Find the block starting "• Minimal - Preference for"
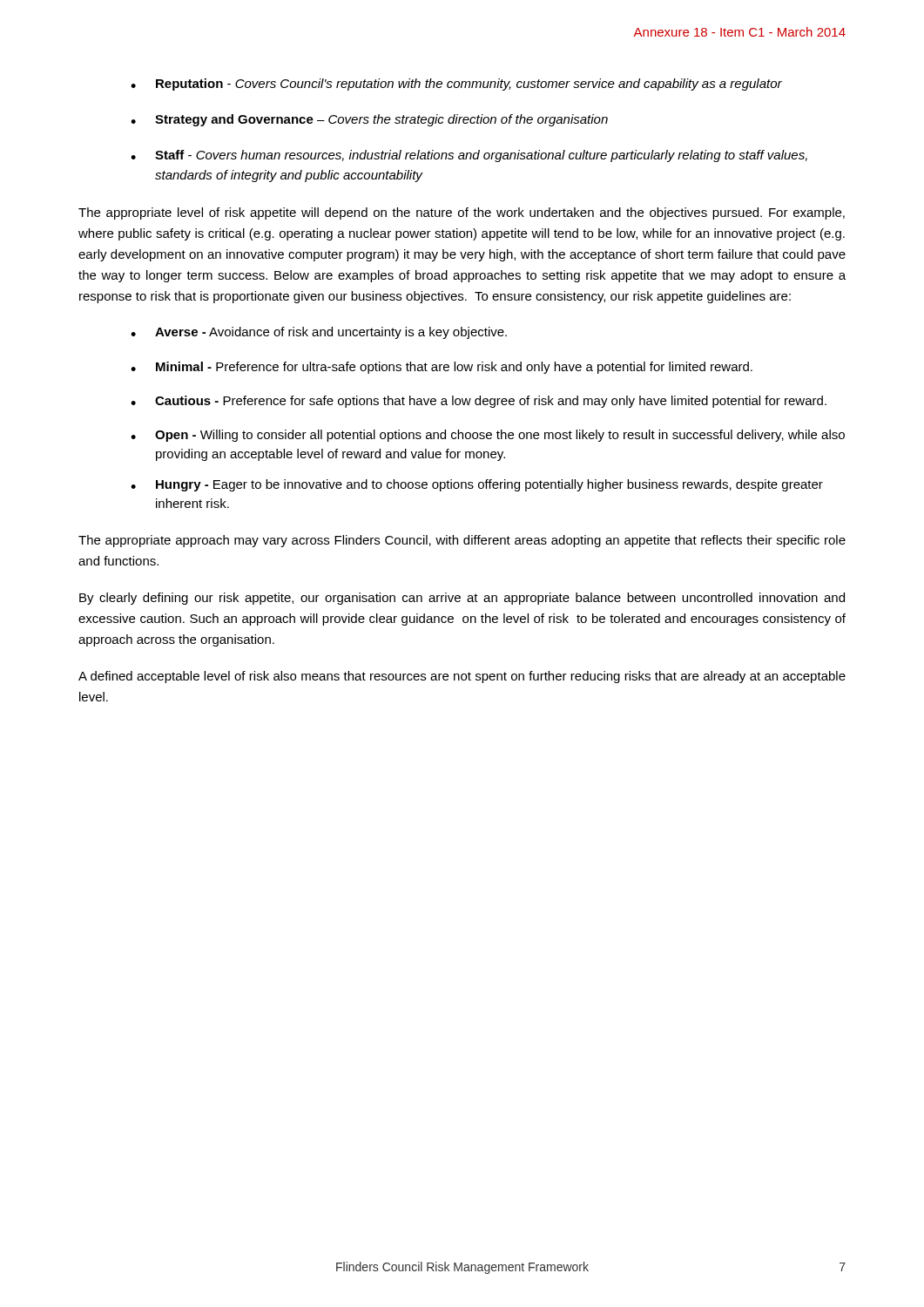 (x=488, y=369)
